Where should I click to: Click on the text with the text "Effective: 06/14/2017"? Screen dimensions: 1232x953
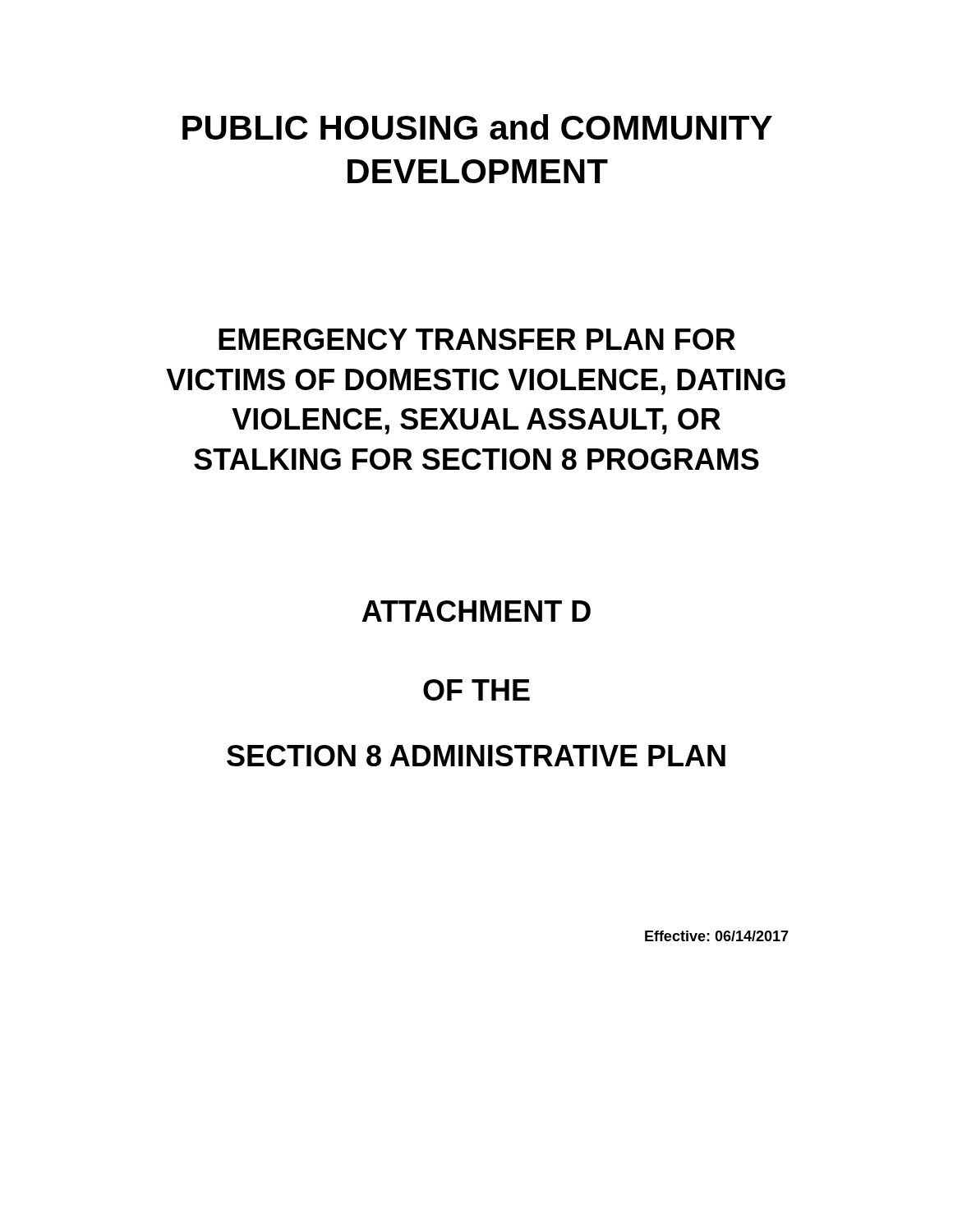point(716,937)
